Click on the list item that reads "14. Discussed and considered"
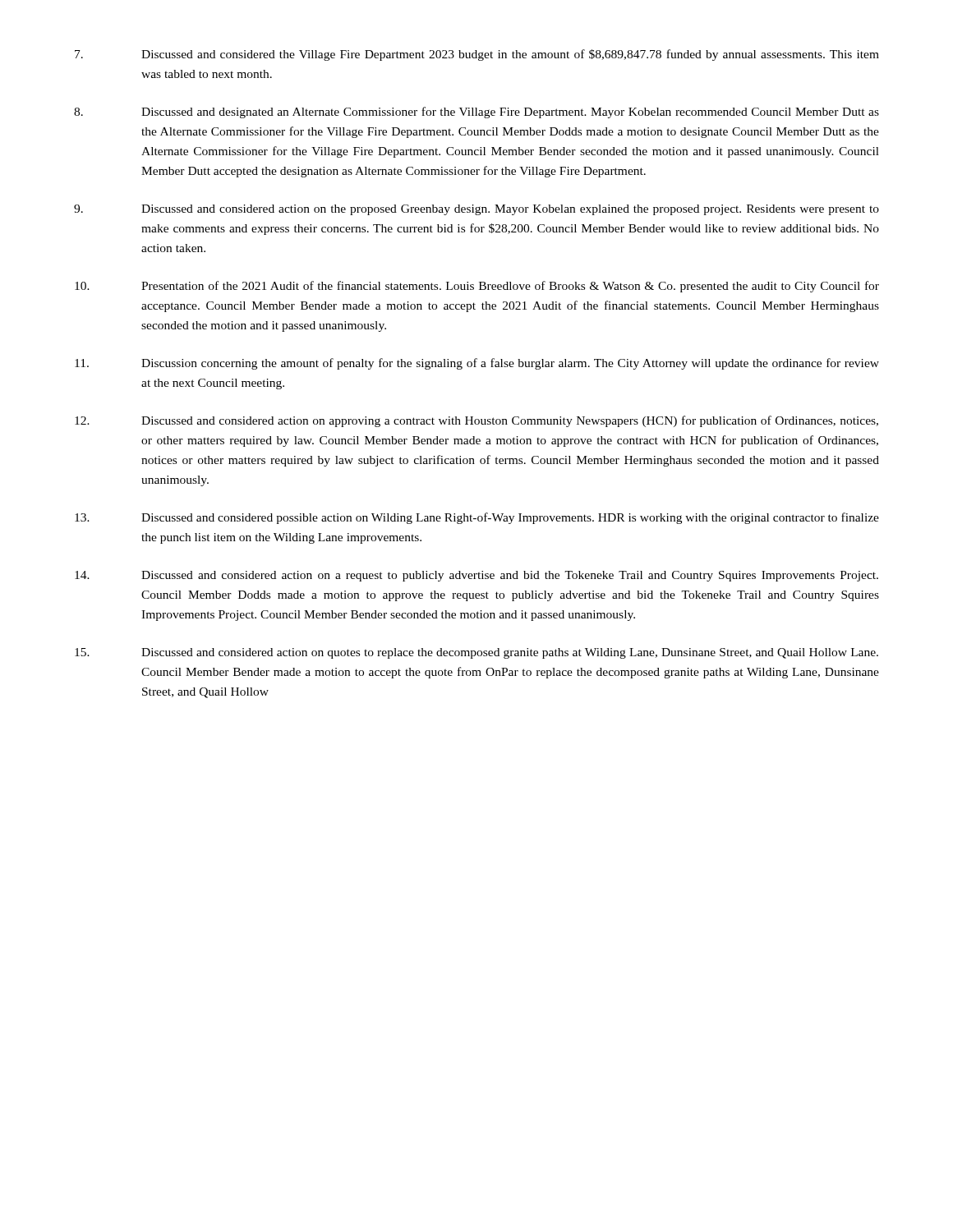This screenshot has width=953, height=1232. pyautogui.click(x=476, y=595)
